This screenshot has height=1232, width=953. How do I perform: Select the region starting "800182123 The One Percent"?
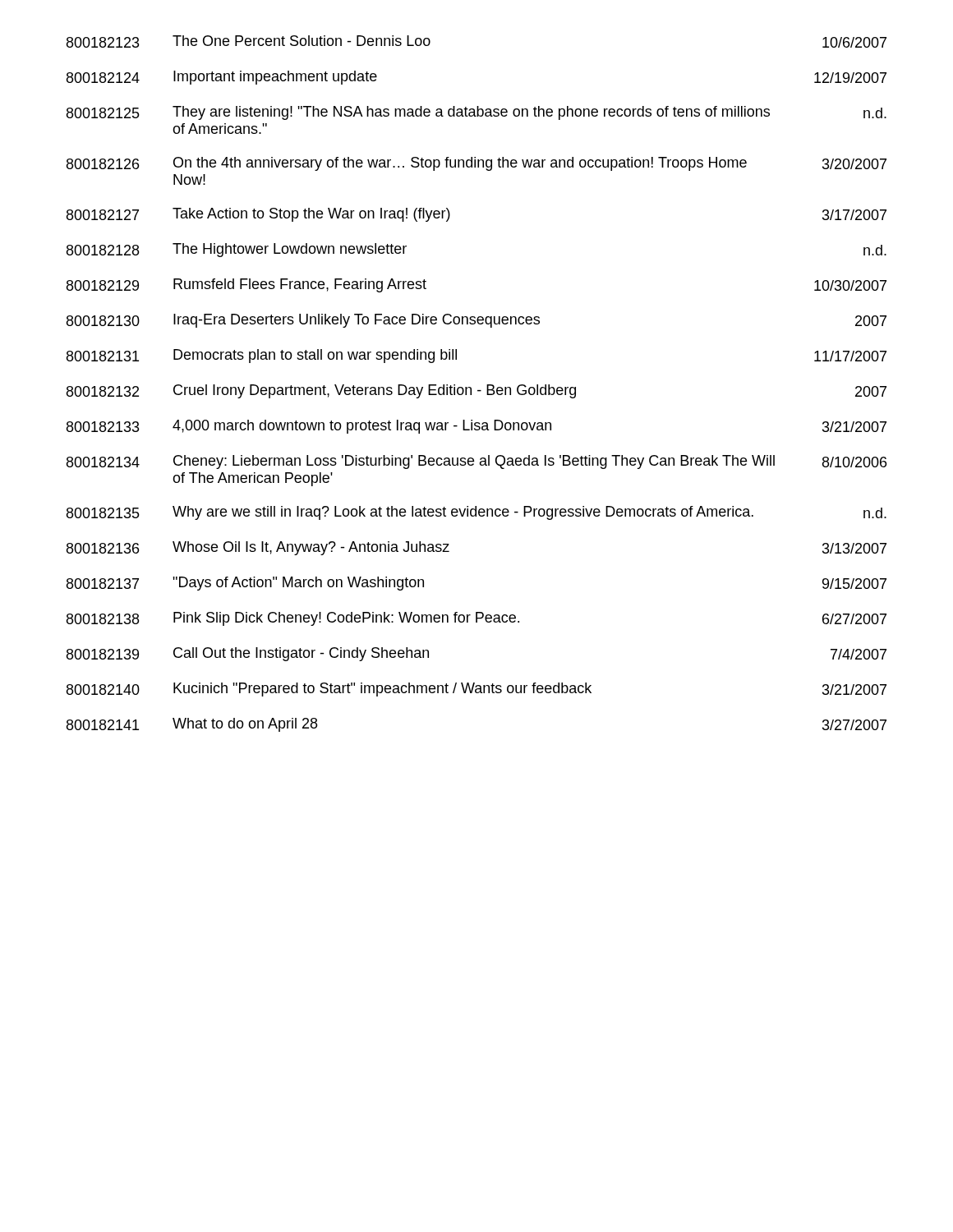pos(102,41)
